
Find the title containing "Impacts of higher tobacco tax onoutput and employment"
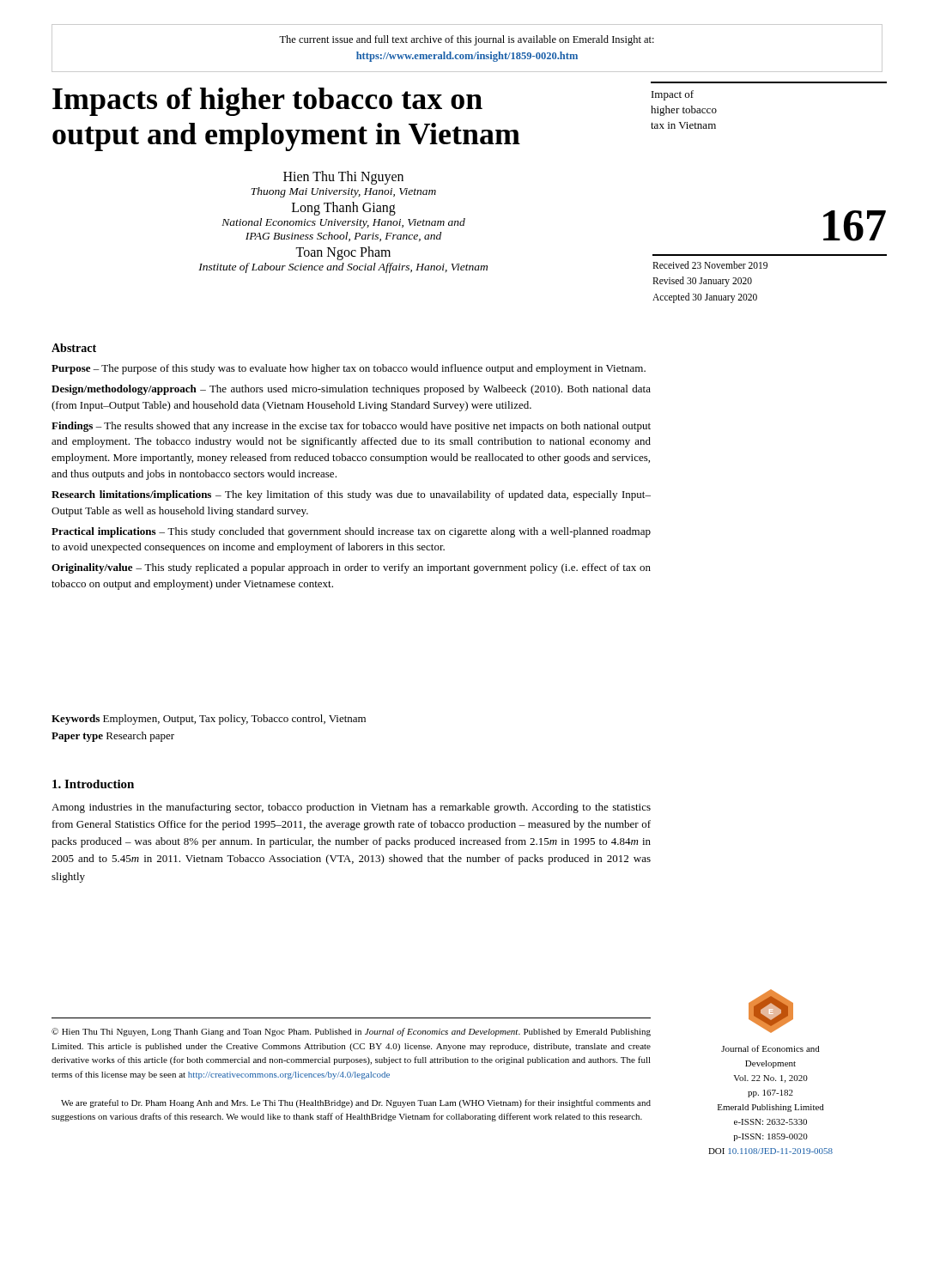click(x=343, y=117)
